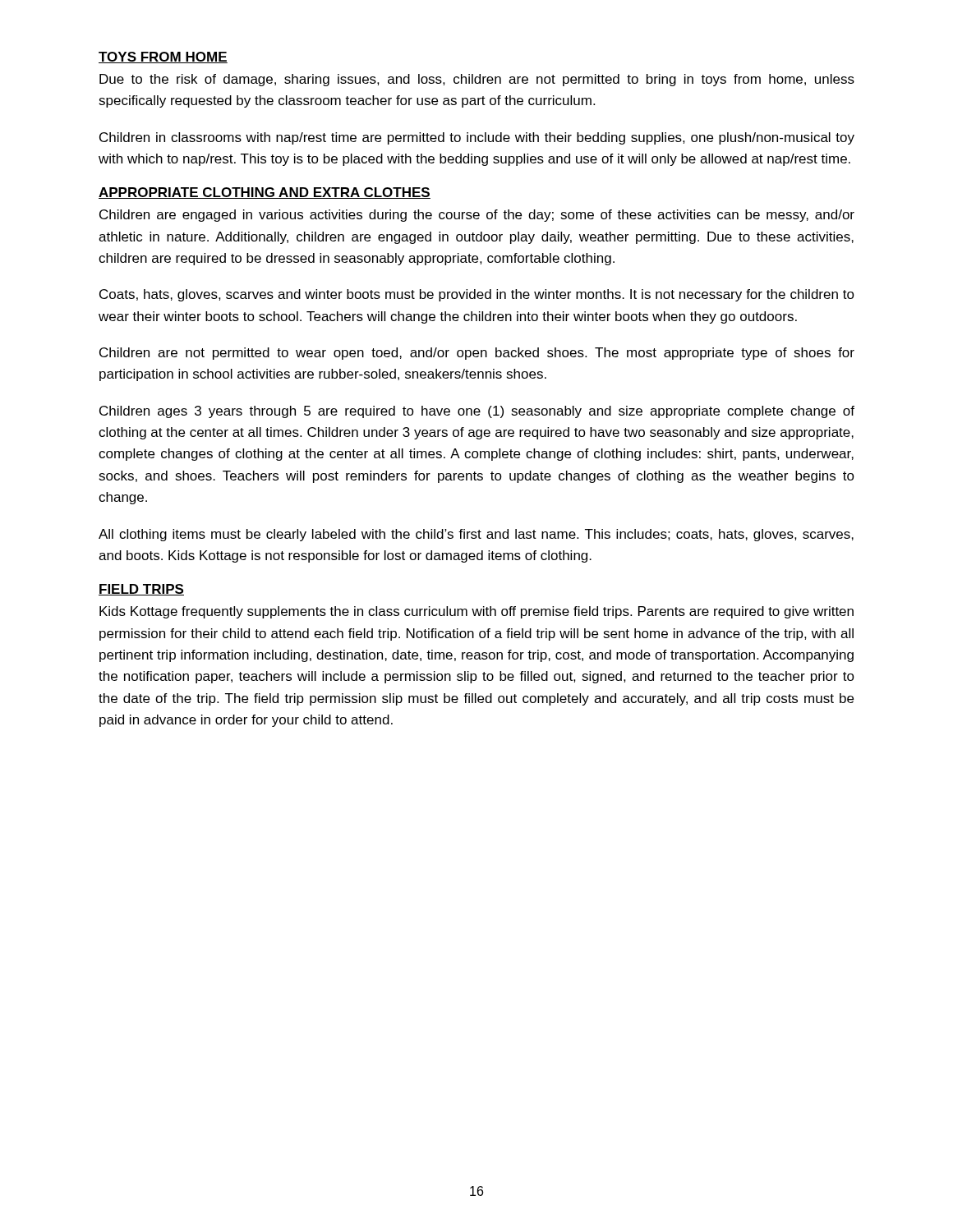The height and width of the screenshot is (1232, 953).
Task: Find the block on this page that starts "Children are engaged in"
Action: 476,237
